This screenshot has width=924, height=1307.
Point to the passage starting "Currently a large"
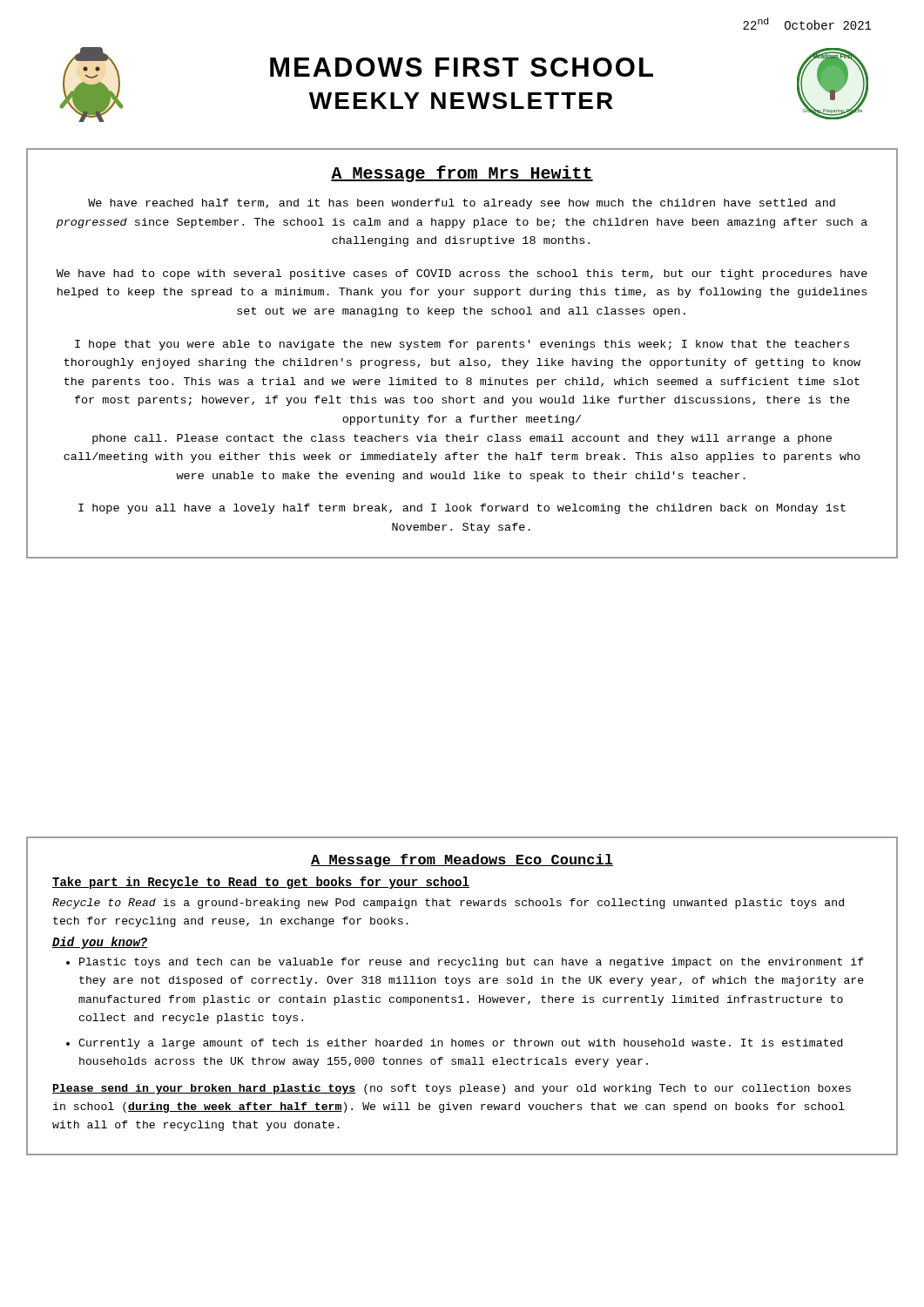(461, 1052)
